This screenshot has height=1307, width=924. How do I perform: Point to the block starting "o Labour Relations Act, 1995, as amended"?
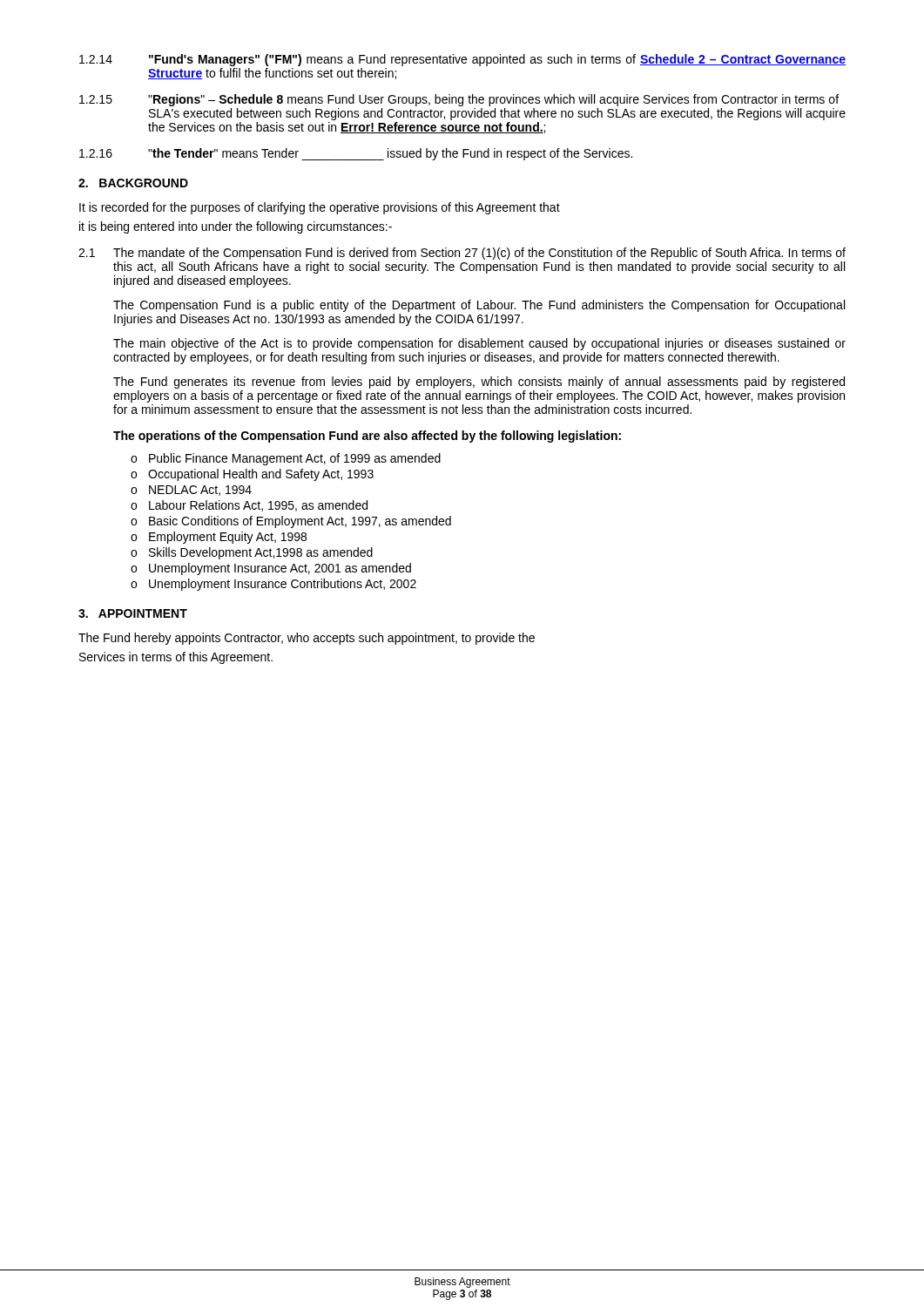249,505
